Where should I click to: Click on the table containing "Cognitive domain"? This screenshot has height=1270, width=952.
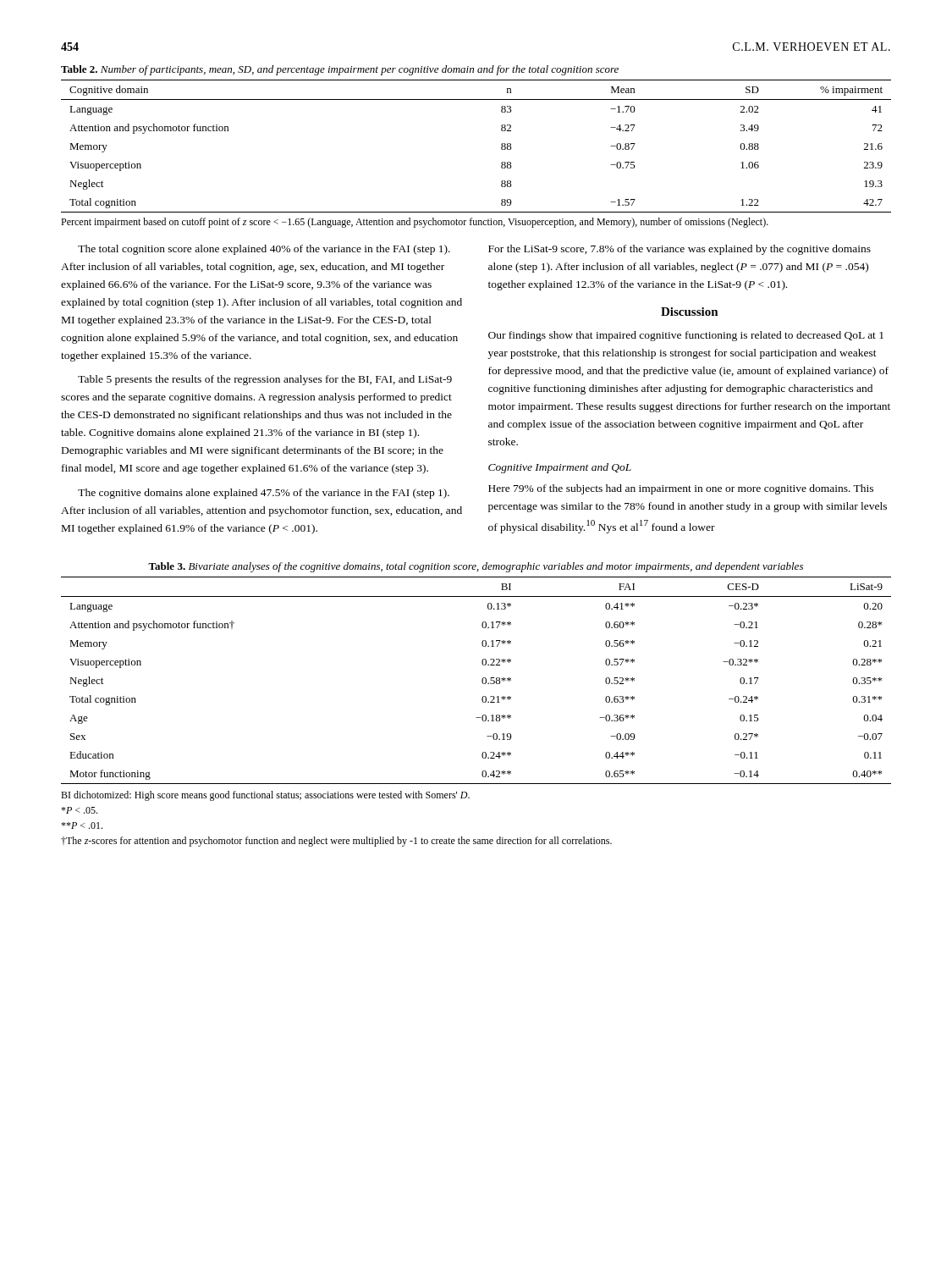476,146
